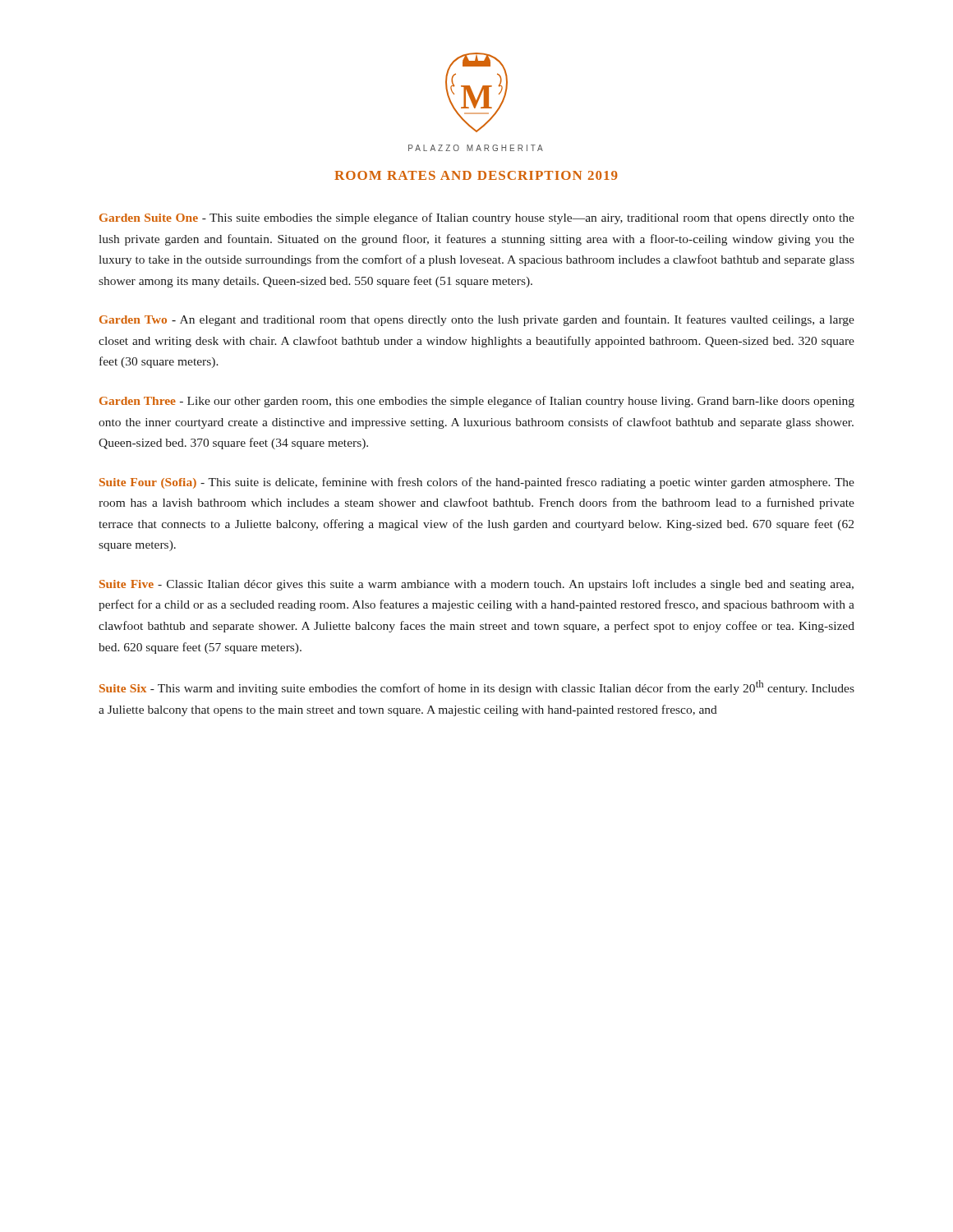Click on the text block containing "Garden Suite One -"

[476, 249]
